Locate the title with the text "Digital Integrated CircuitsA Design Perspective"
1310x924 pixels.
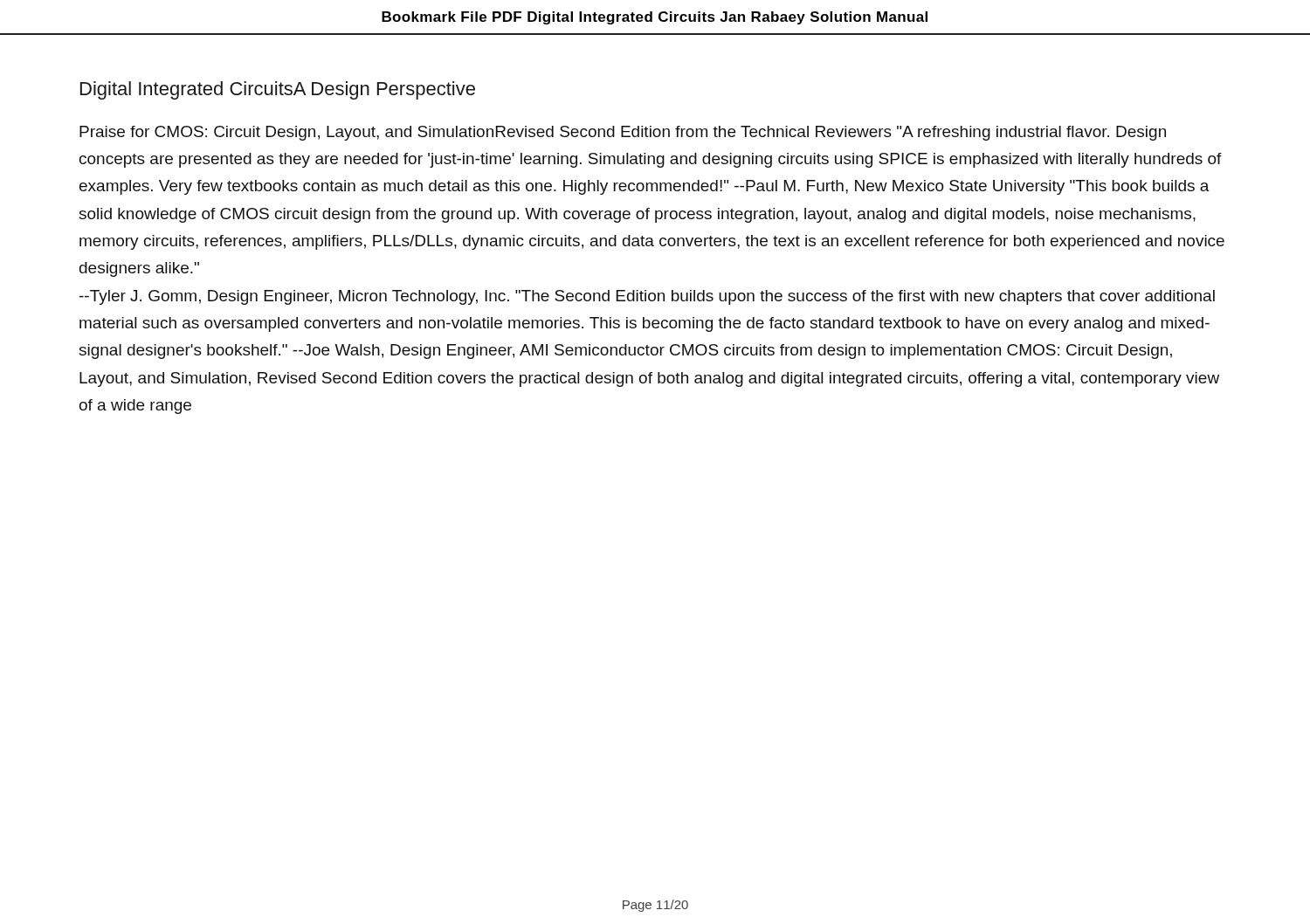tap(277, 89)
